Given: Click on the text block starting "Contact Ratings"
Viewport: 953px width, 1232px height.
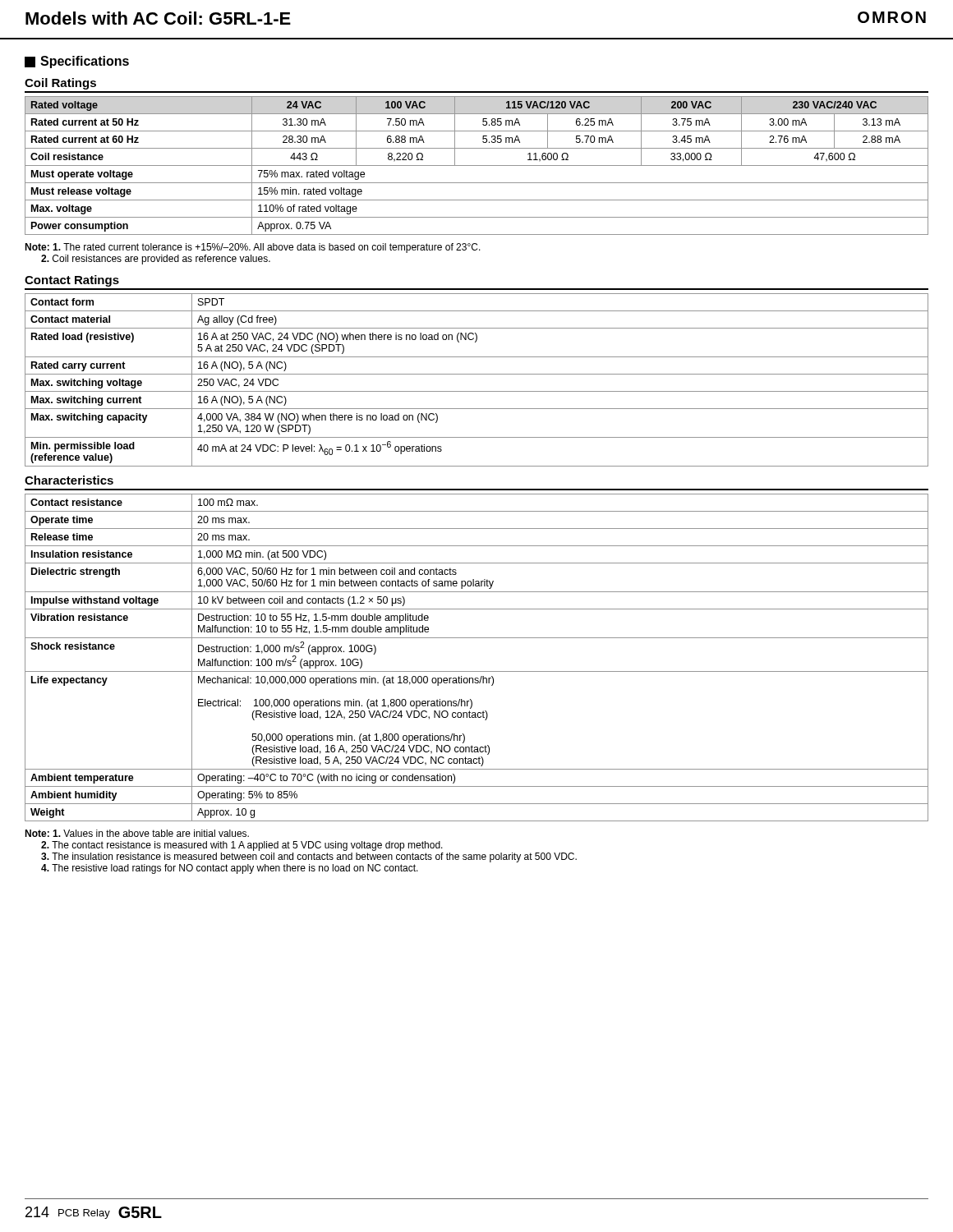Looking at the screenshot, I should [72, 280].
